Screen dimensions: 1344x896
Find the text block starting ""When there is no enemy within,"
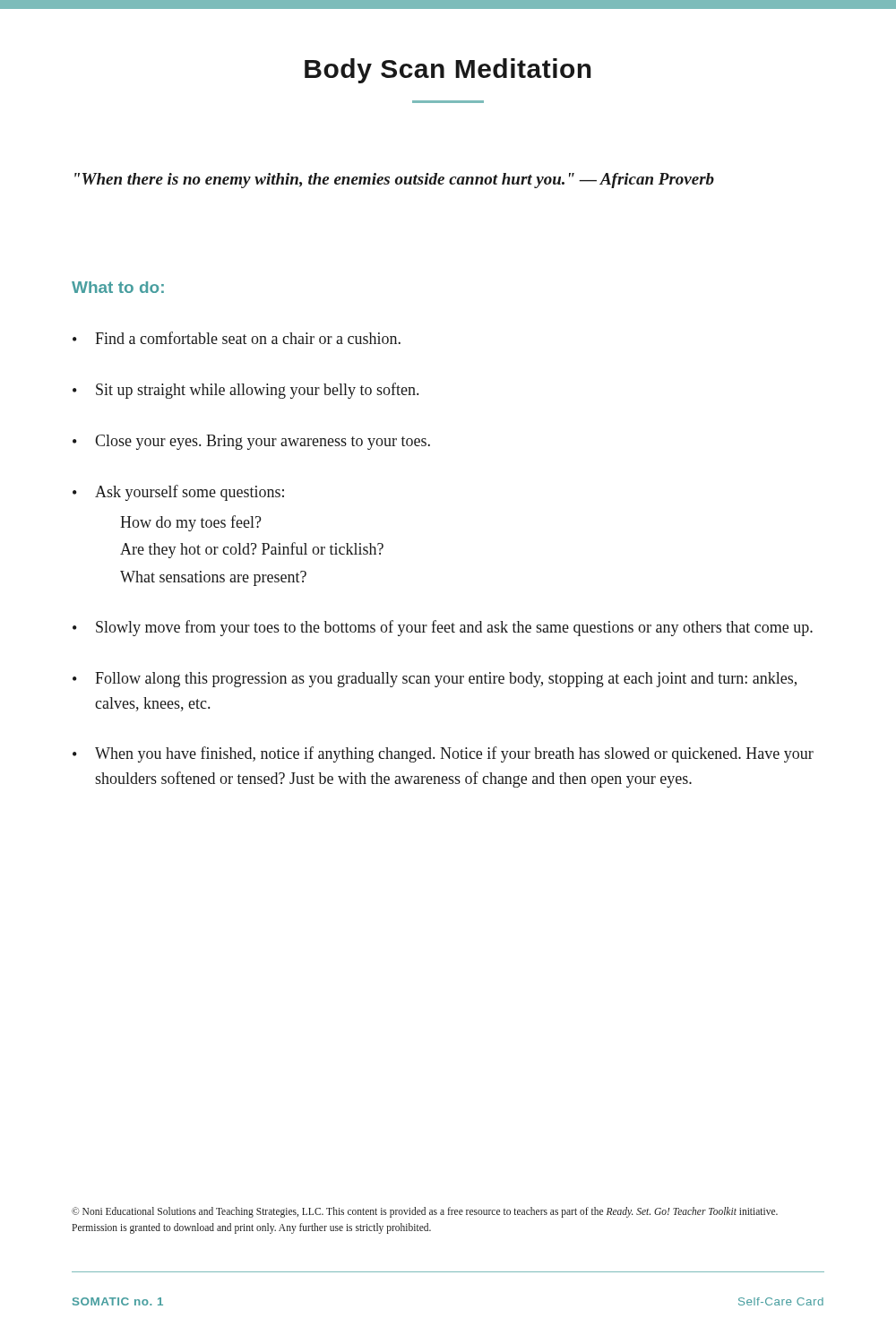click(448, 179)
